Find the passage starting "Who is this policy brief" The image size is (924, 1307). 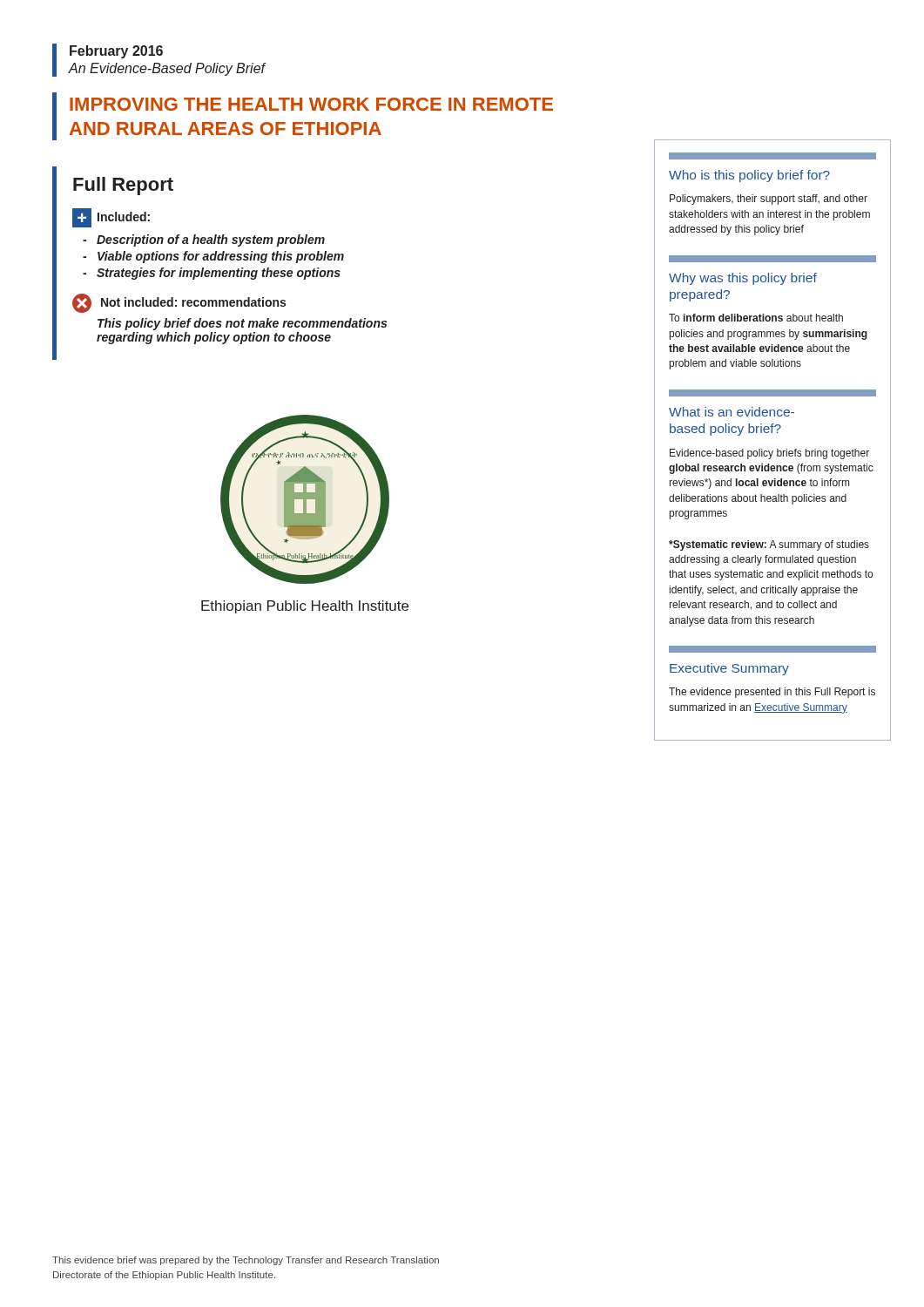point(772,168)
